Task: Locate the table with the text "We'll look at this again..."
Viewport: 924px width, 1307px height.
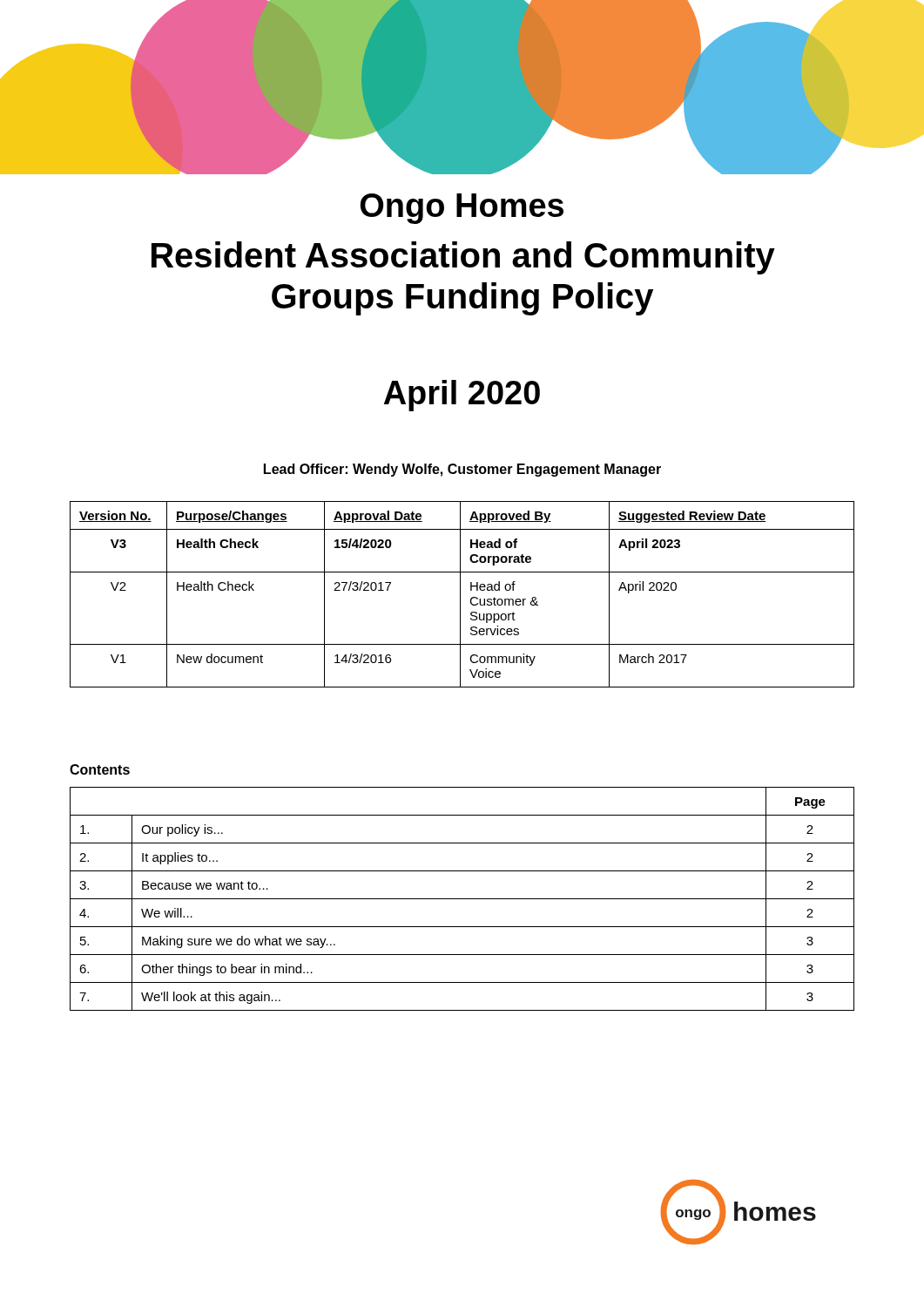Action: click(x=462, y=899)
